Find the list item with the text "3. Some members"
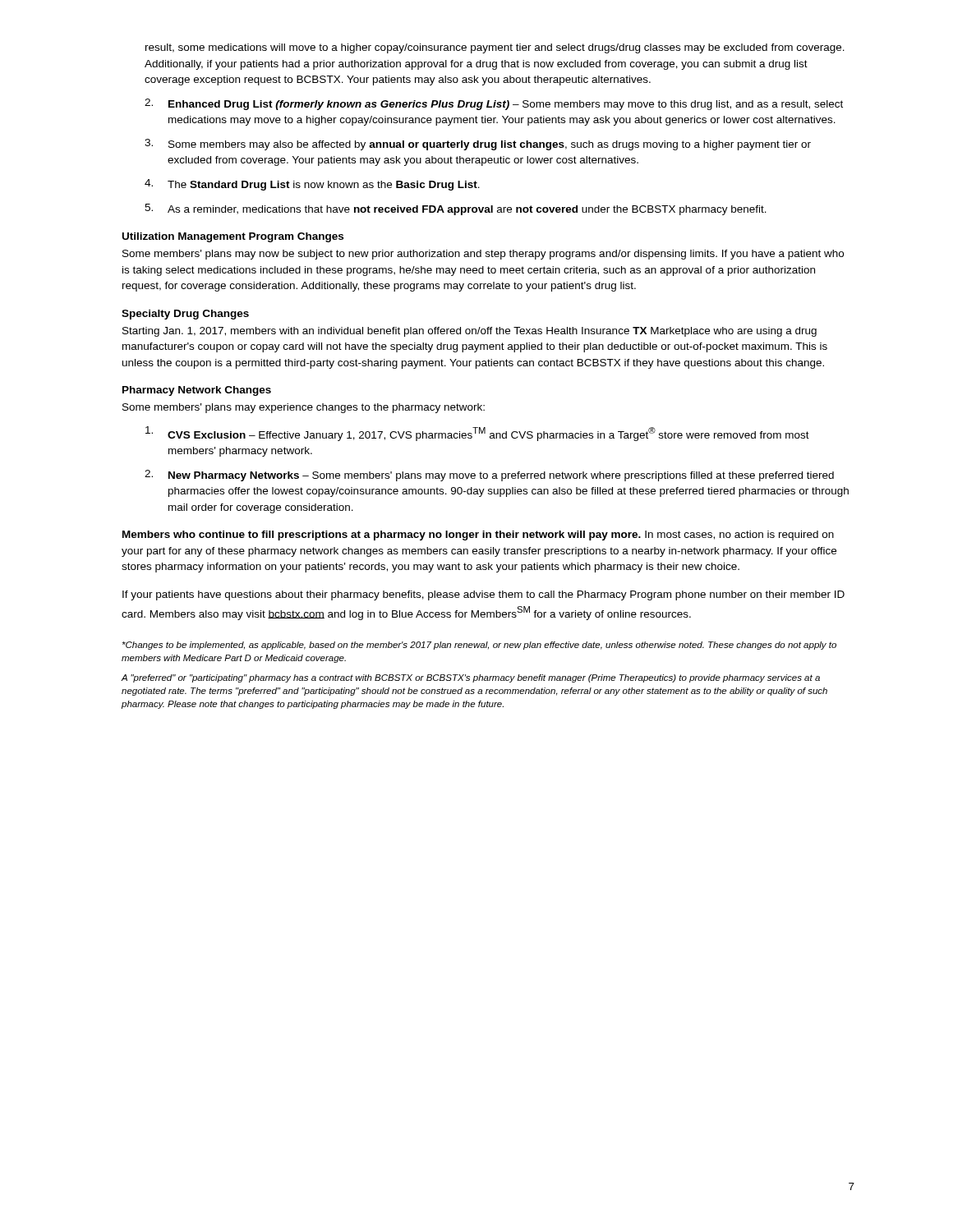This screenshot has width=953, height=1232. (500, 152)
